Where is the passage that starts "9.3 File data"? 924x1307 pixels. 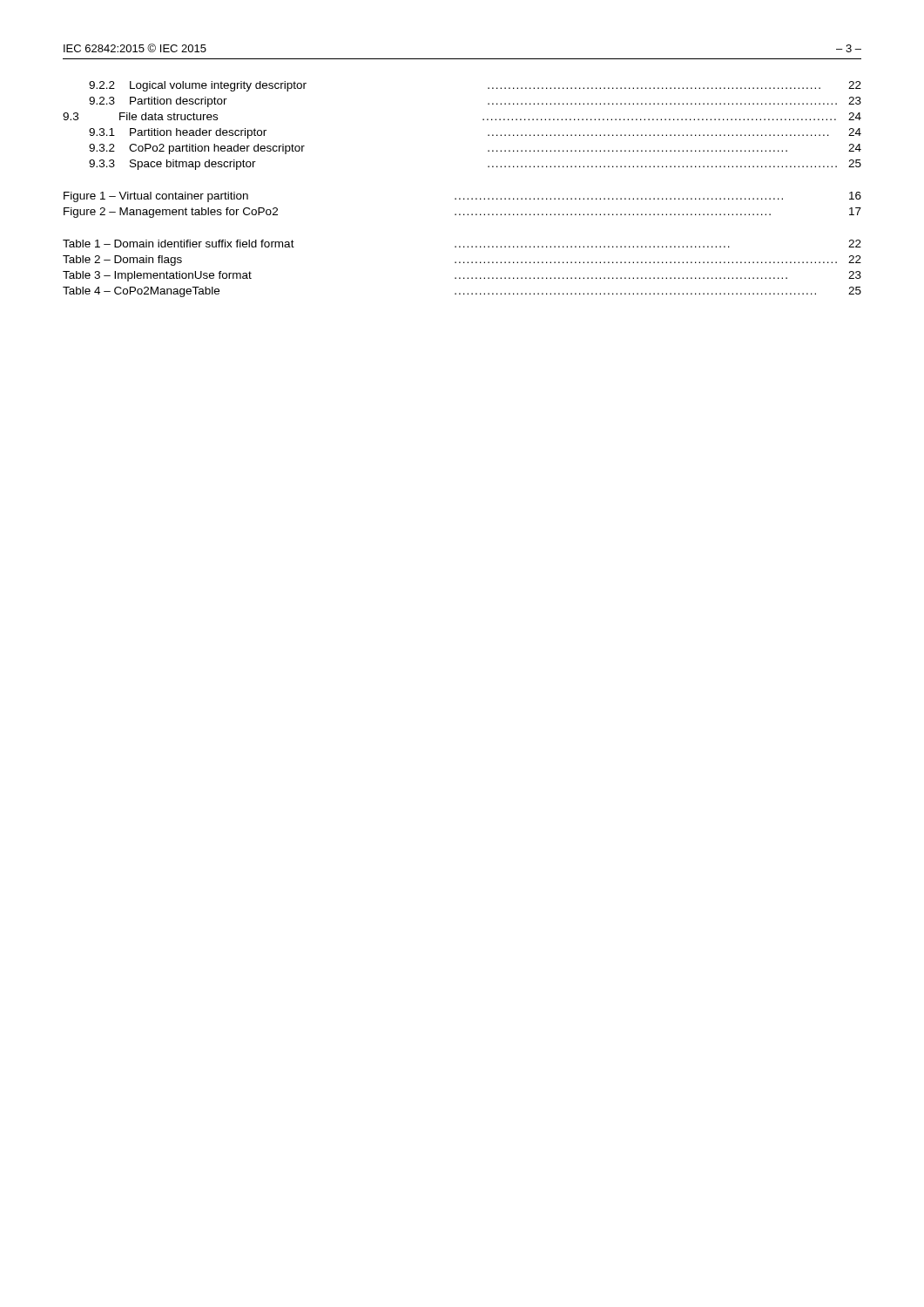coord(65,116)
